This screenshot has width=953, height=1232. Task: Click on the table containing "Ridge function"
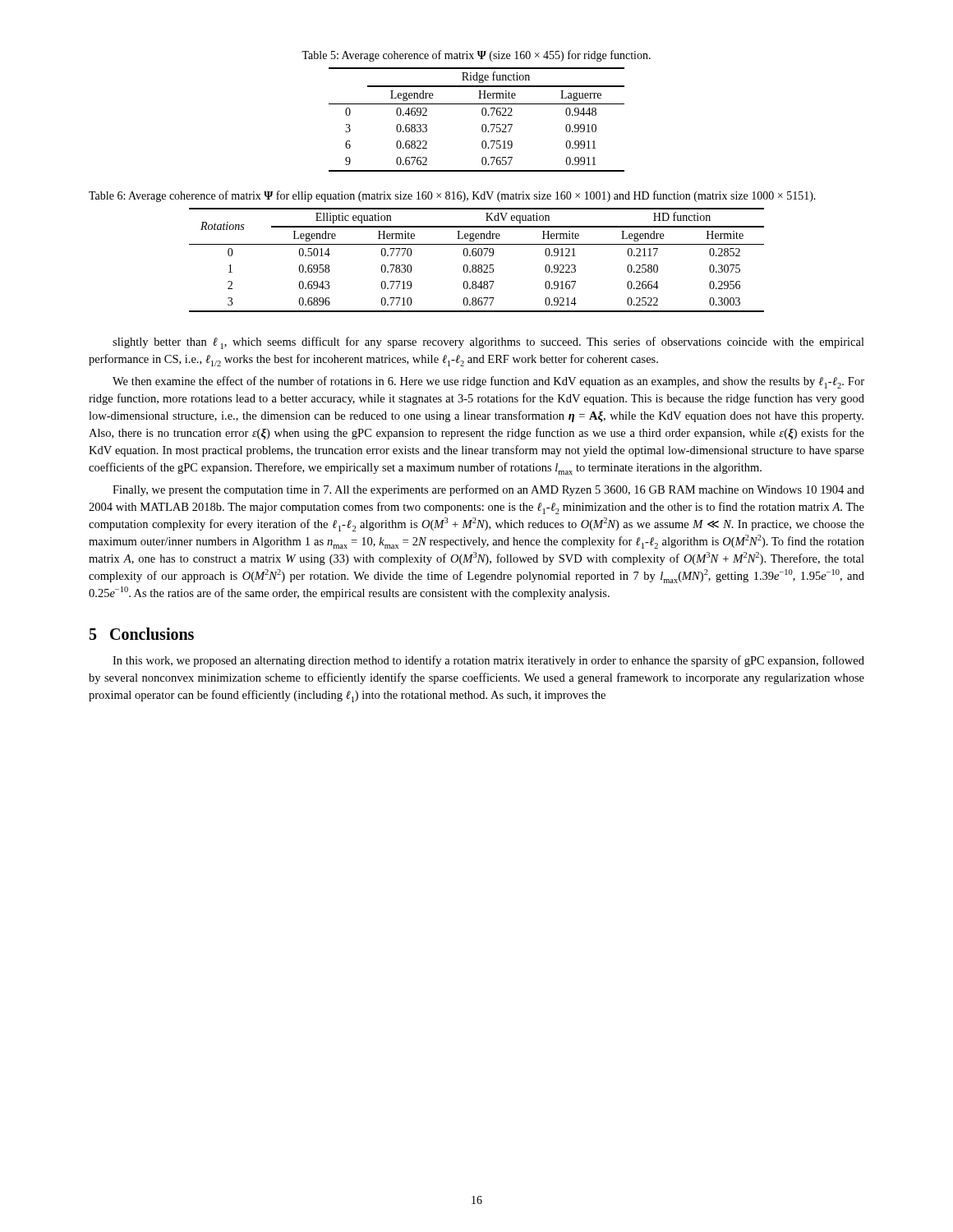click(476, 120)
